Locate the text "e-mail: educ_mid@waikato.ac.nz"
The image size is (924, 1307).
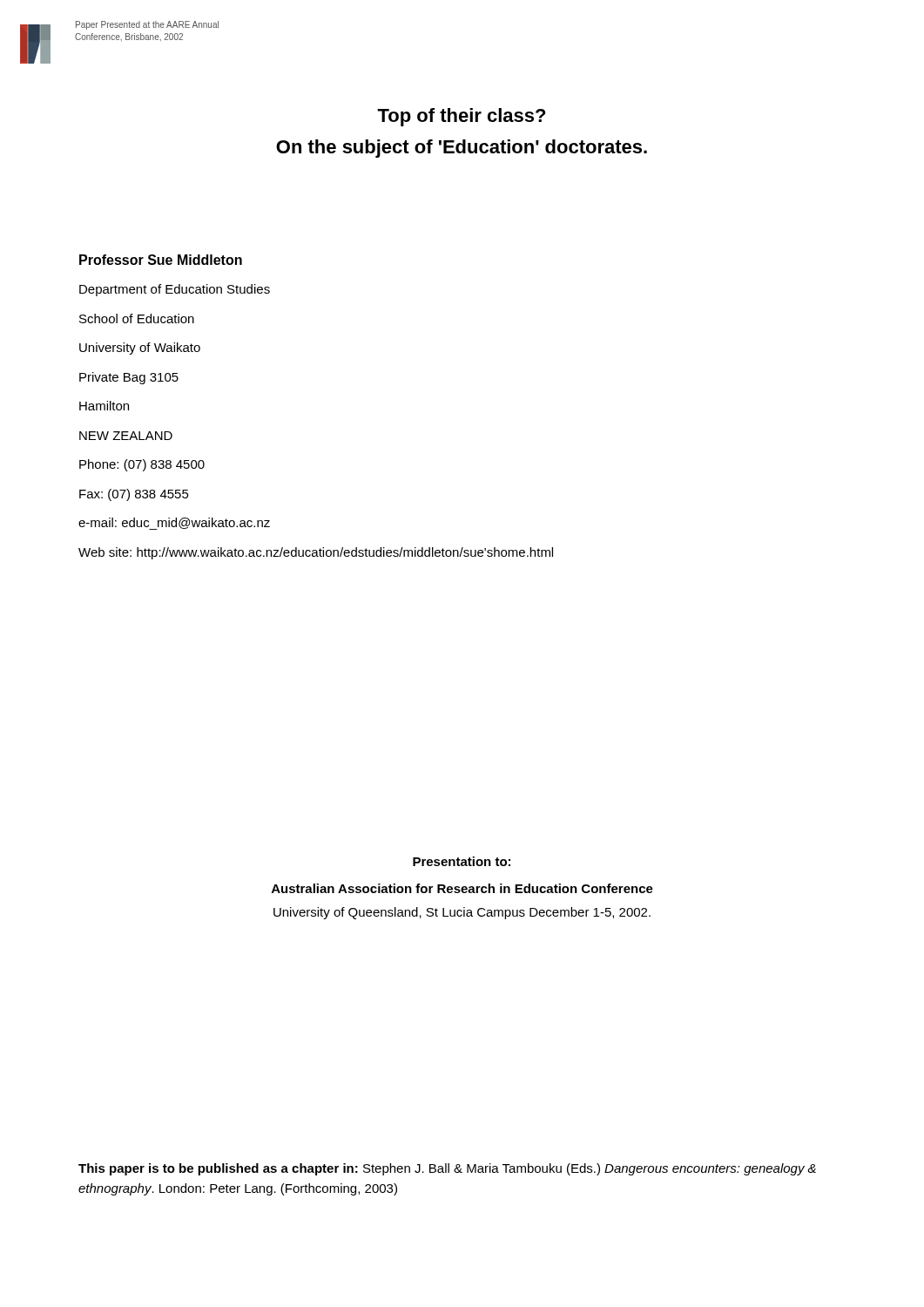click(174, 522)
